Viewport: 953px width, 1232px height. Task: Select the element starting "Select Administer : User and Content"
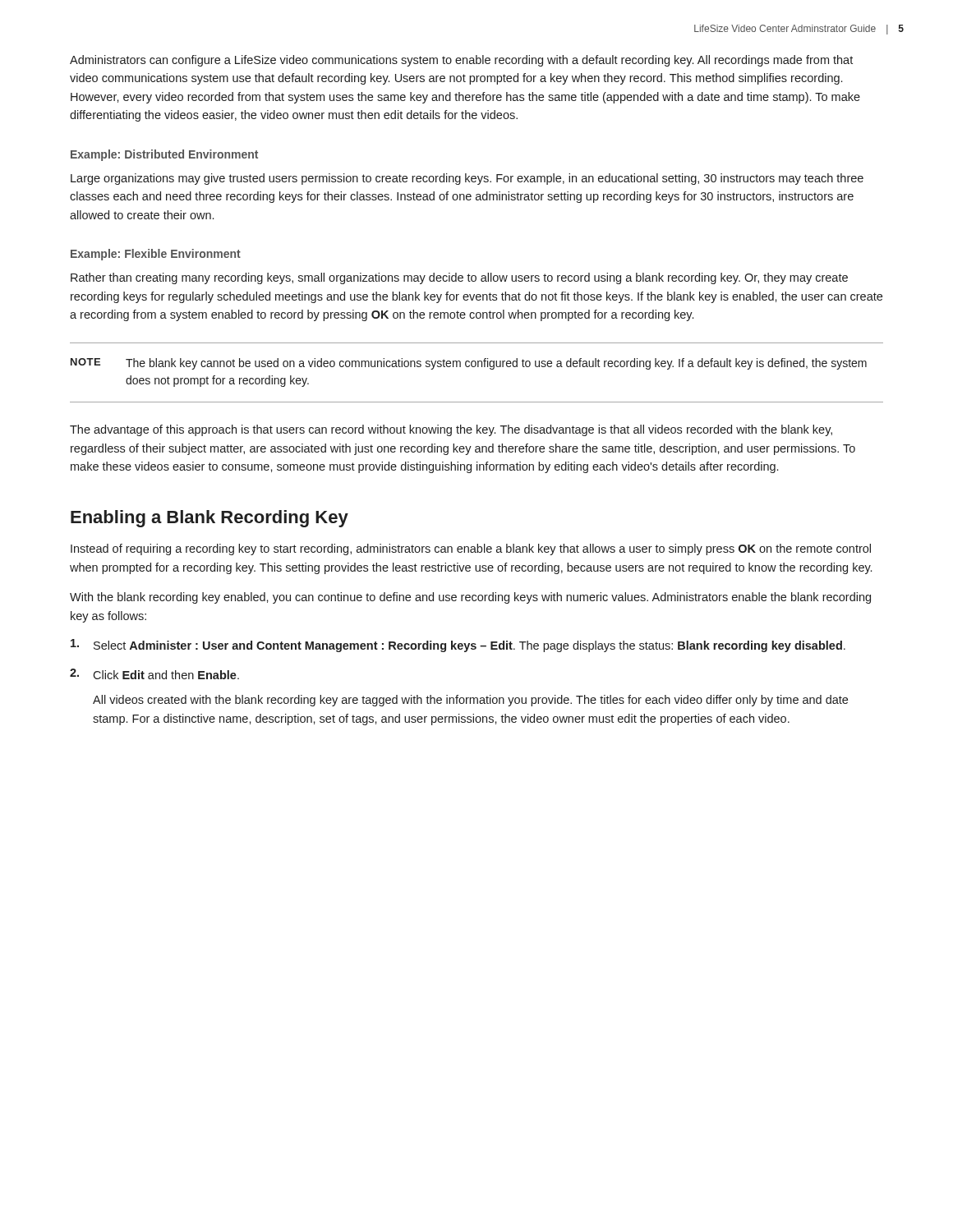coord(476,646)
